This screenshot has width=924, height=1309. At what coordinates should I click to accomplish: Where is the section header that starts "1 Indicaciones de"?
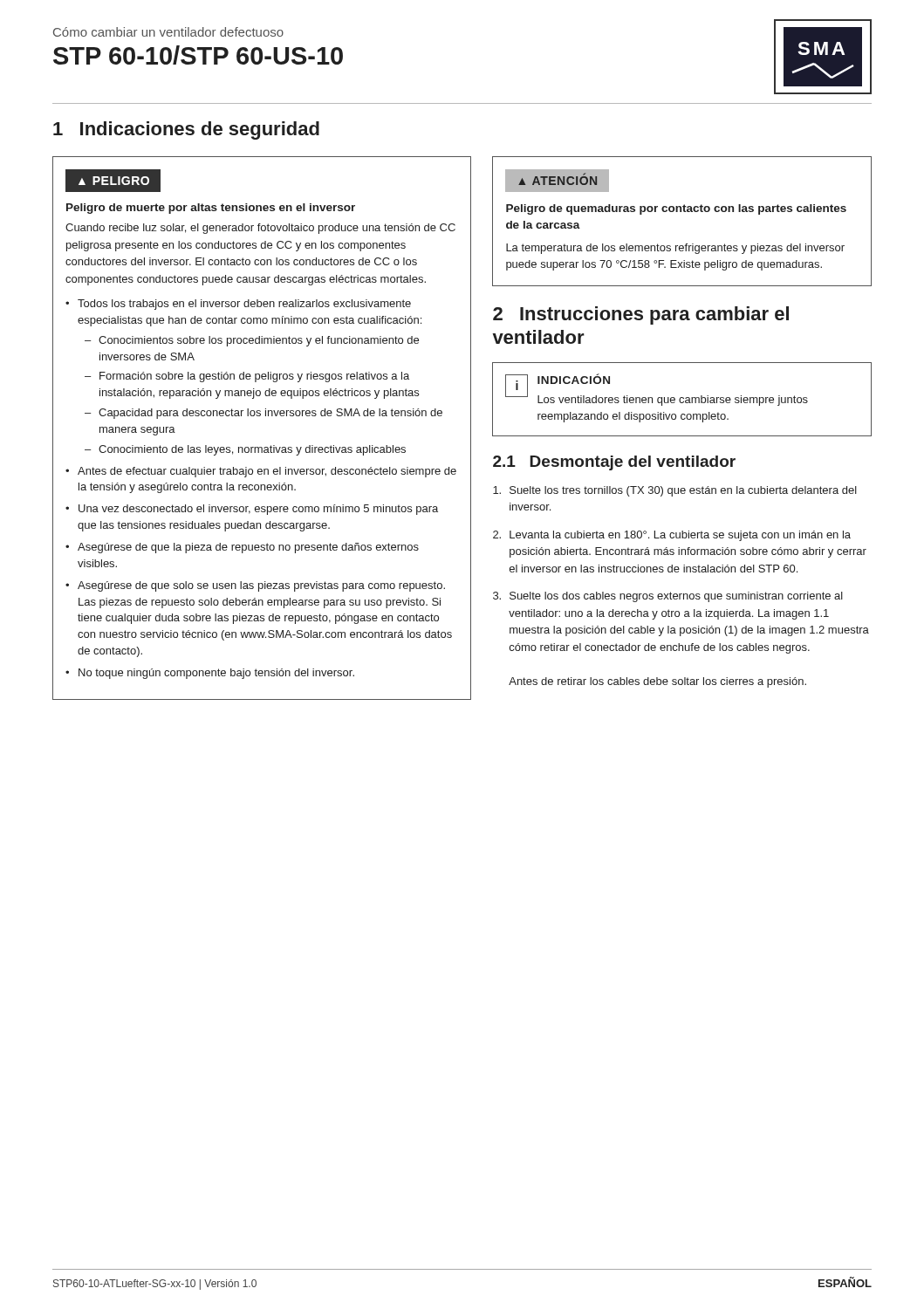click(x=186, y=129)
